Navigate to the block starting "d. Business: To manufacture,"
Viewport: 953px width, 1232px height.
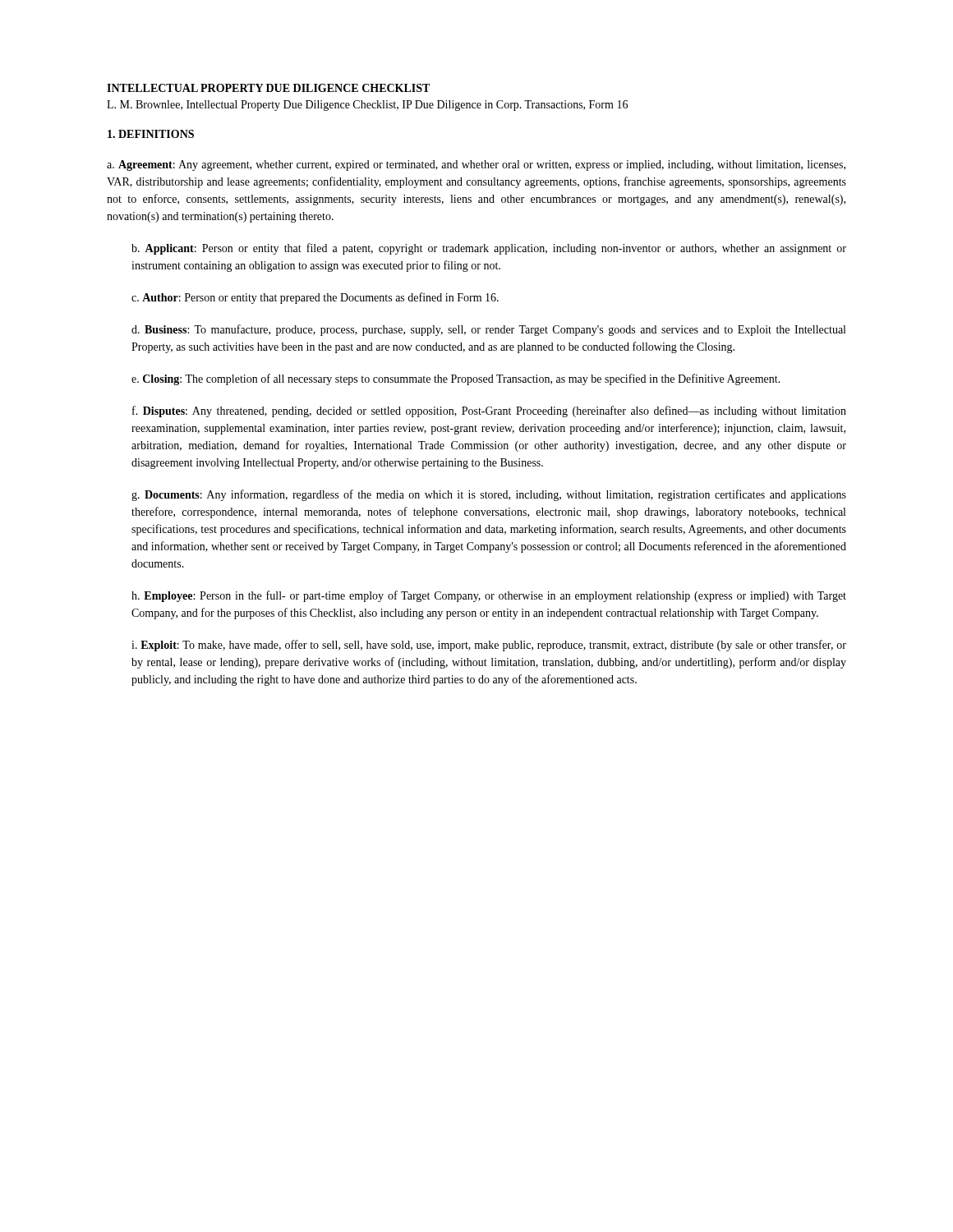tap(489, 338)
